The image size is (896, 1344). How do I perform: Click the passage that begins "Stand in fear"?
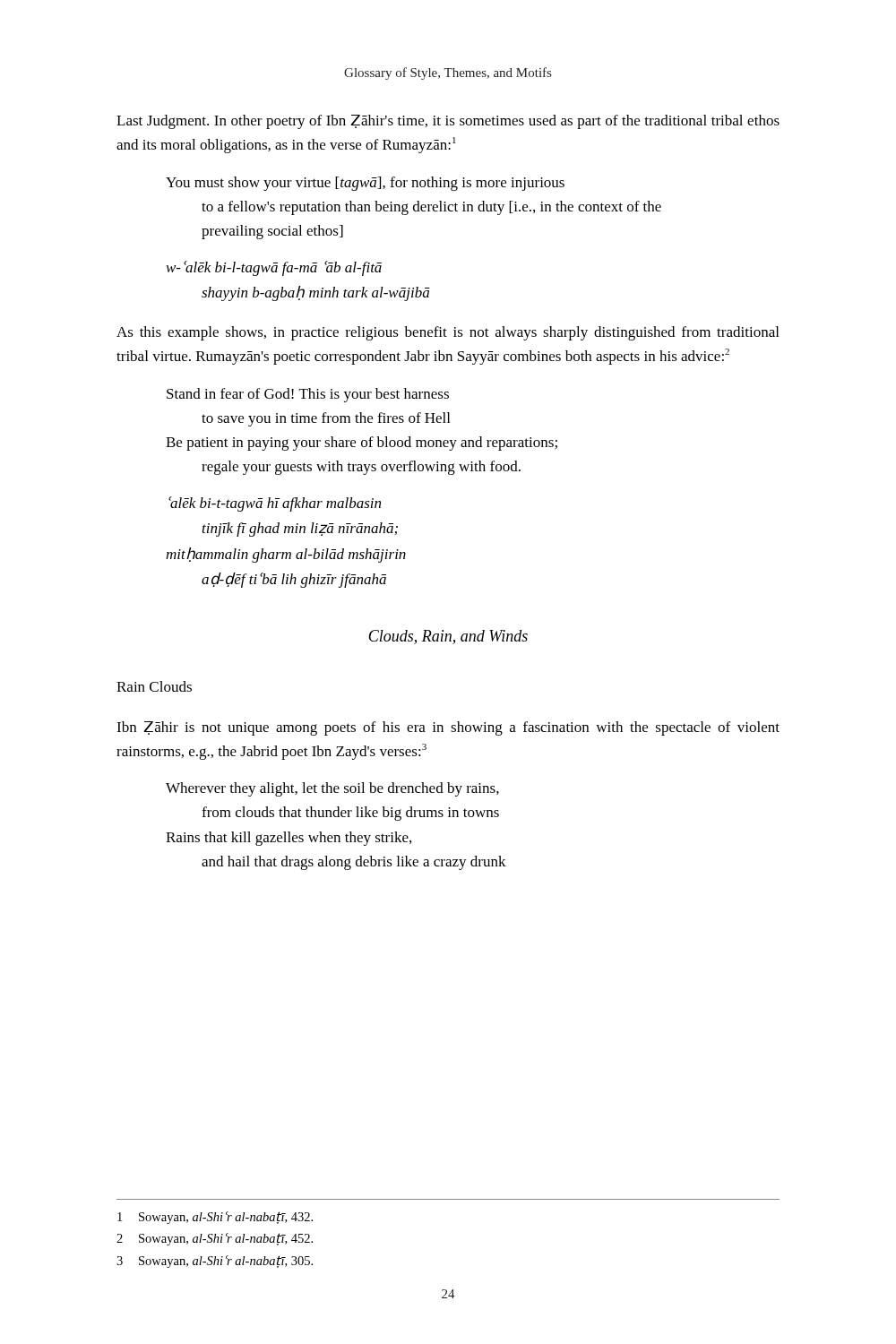473,430
